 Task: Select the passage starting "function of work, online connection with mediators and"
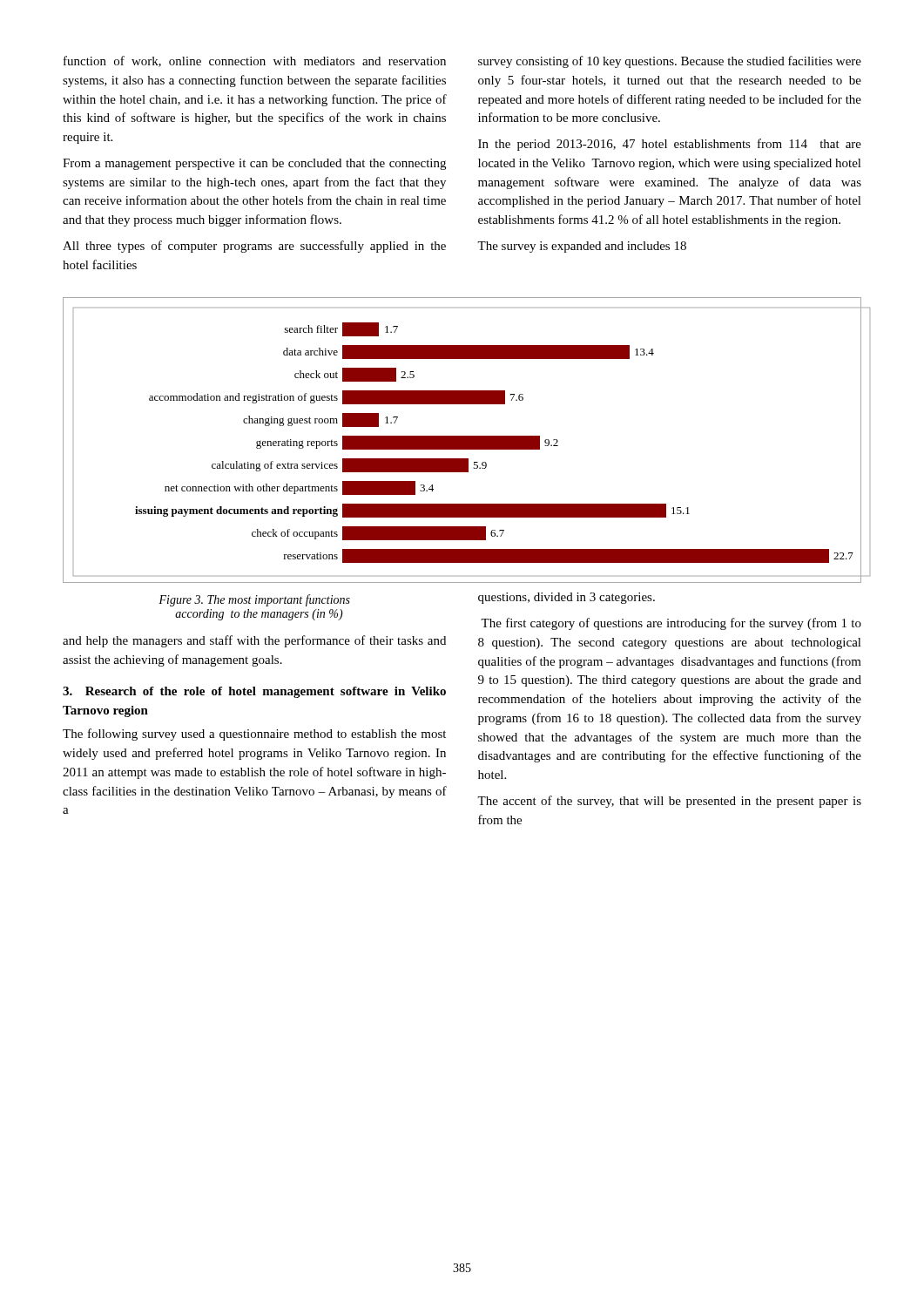coord(255,164)
